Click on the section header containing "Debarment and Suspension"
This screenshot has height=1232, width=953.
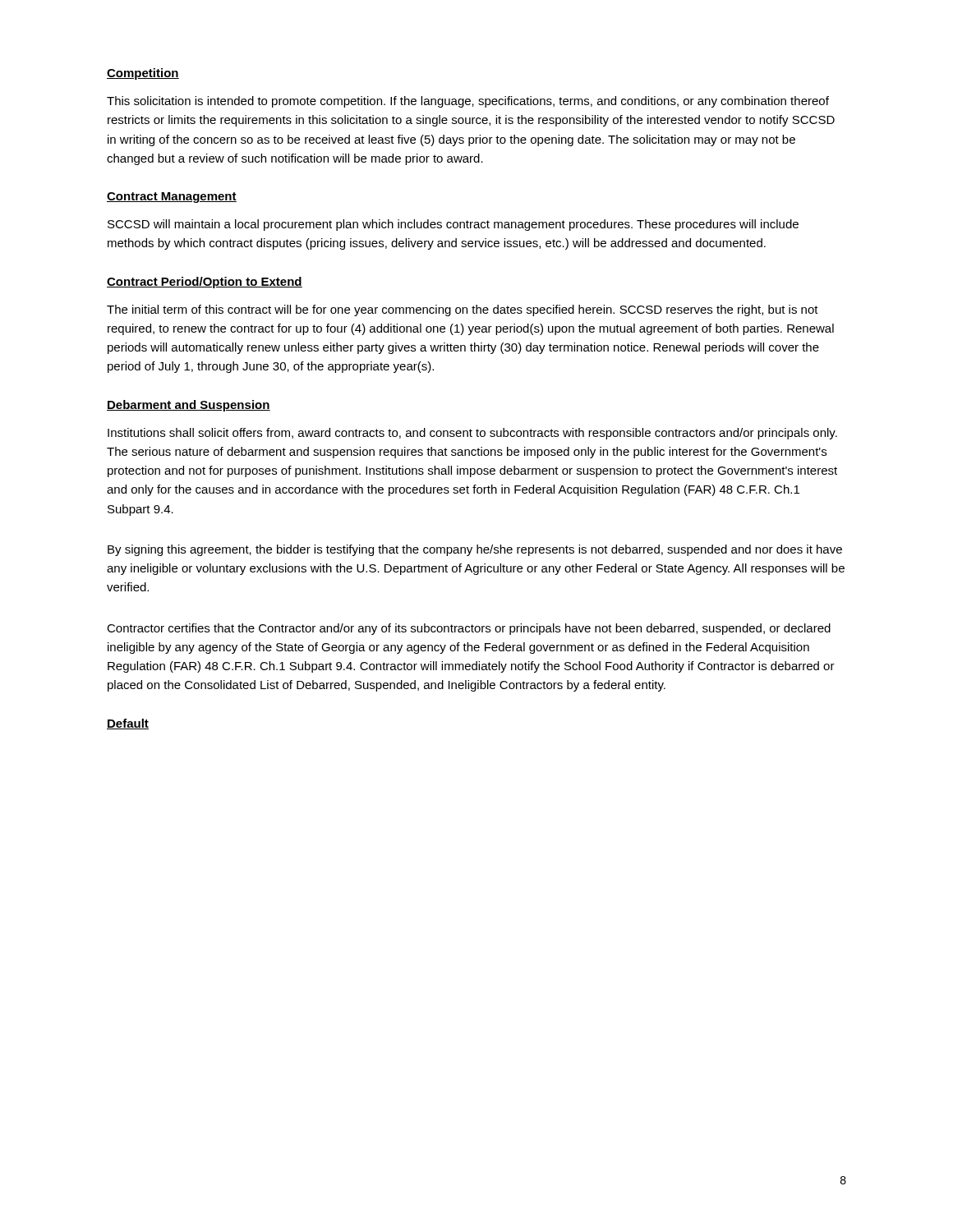click(188, 404)
